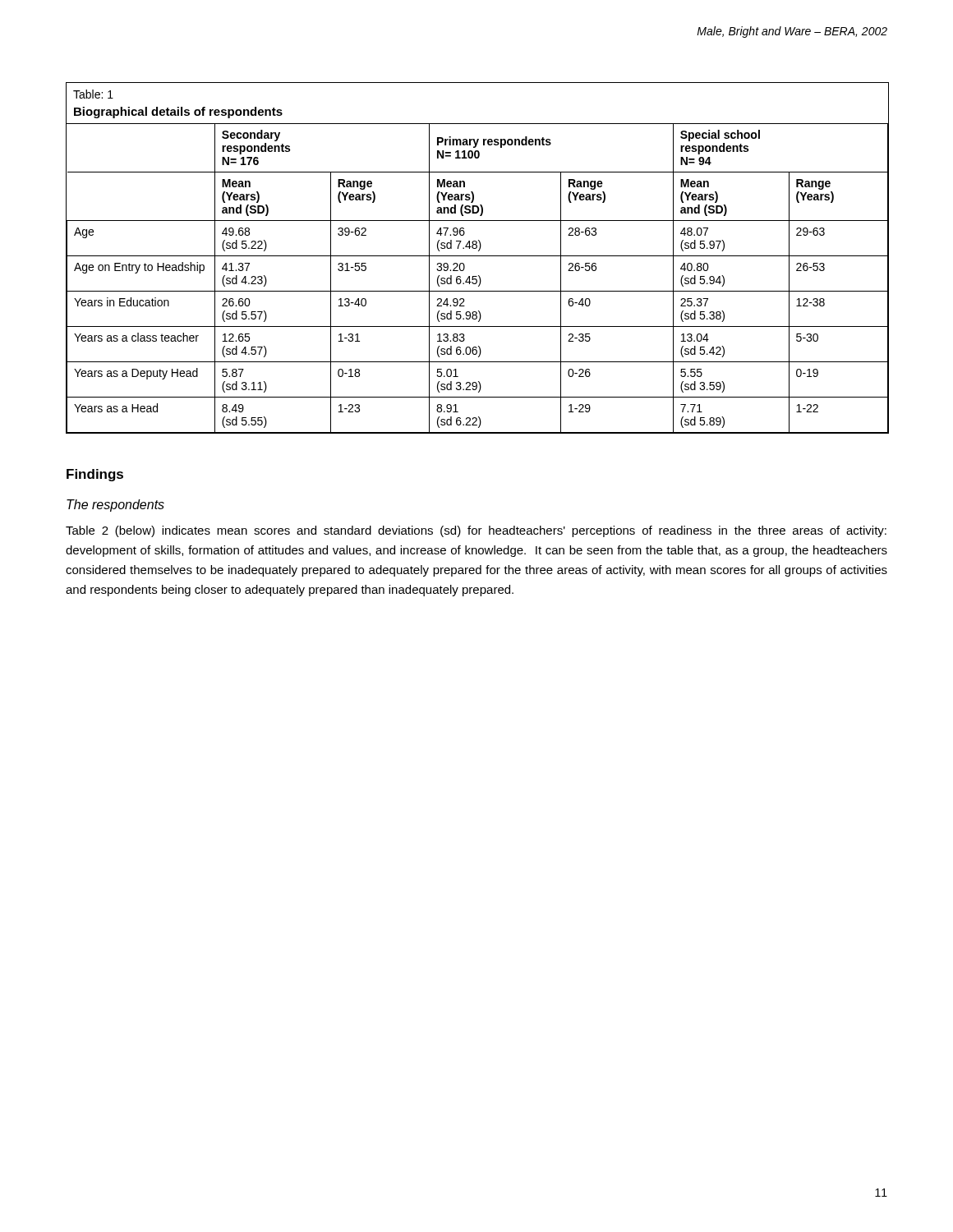
Task: Navigate to the passage starting "Table 2 (below) indicates mean scores"
Action: 476,560
